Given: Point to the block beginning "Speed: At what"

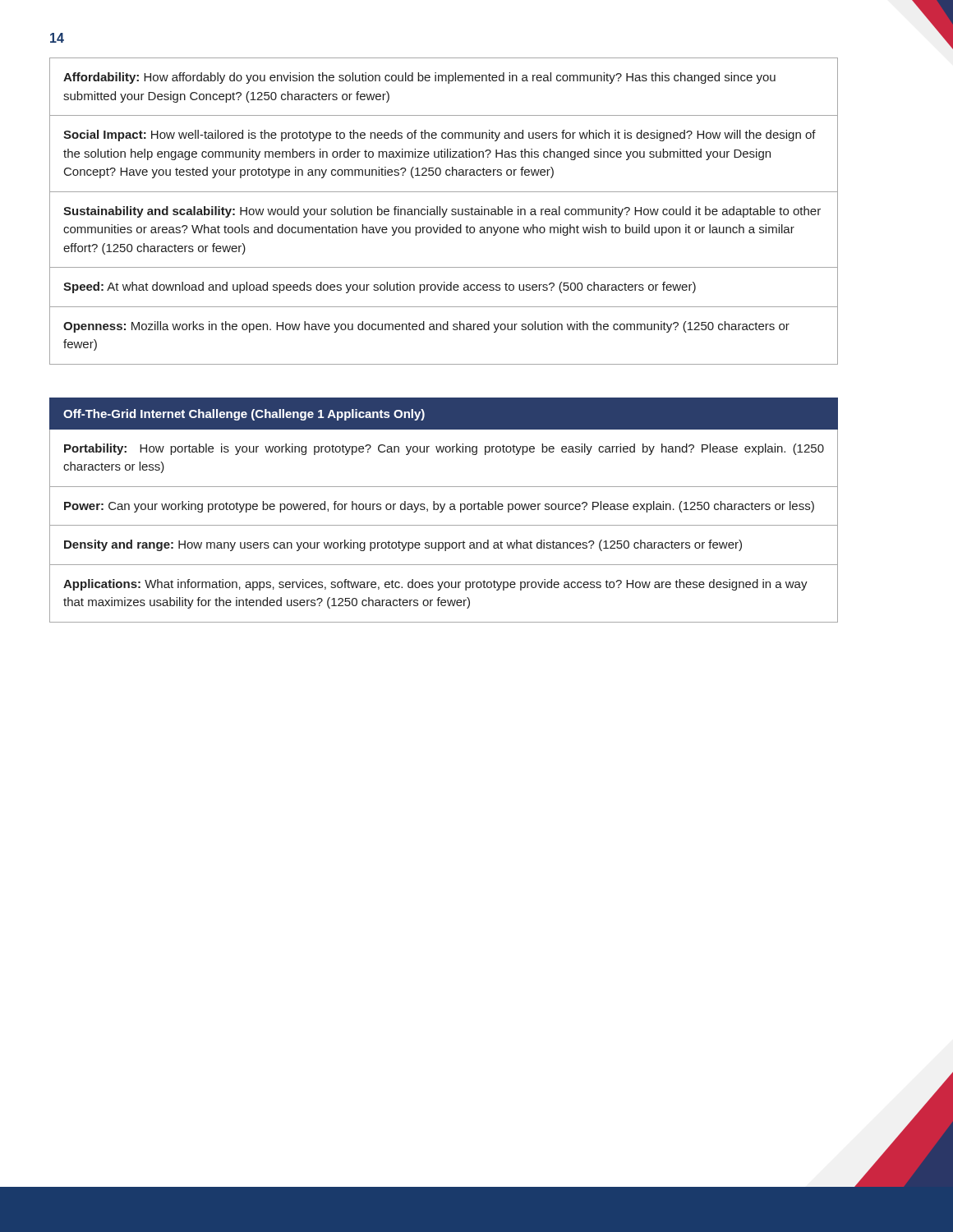Looking at the screenshot, I should coord(380,286).
